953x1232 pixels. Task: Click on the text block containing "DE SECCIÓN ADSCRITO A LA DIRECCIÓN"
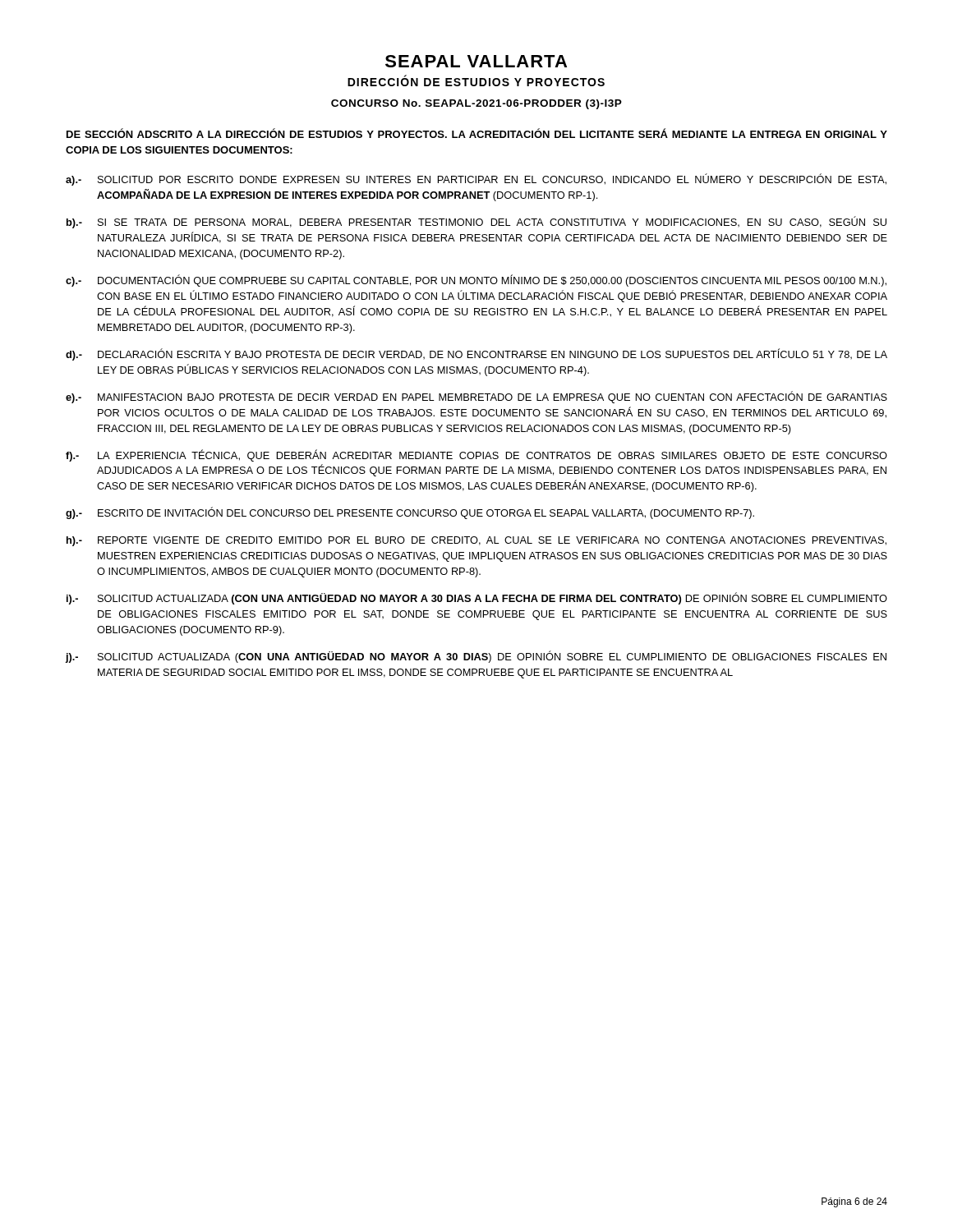pyautogui.click(x=476, y=142)
